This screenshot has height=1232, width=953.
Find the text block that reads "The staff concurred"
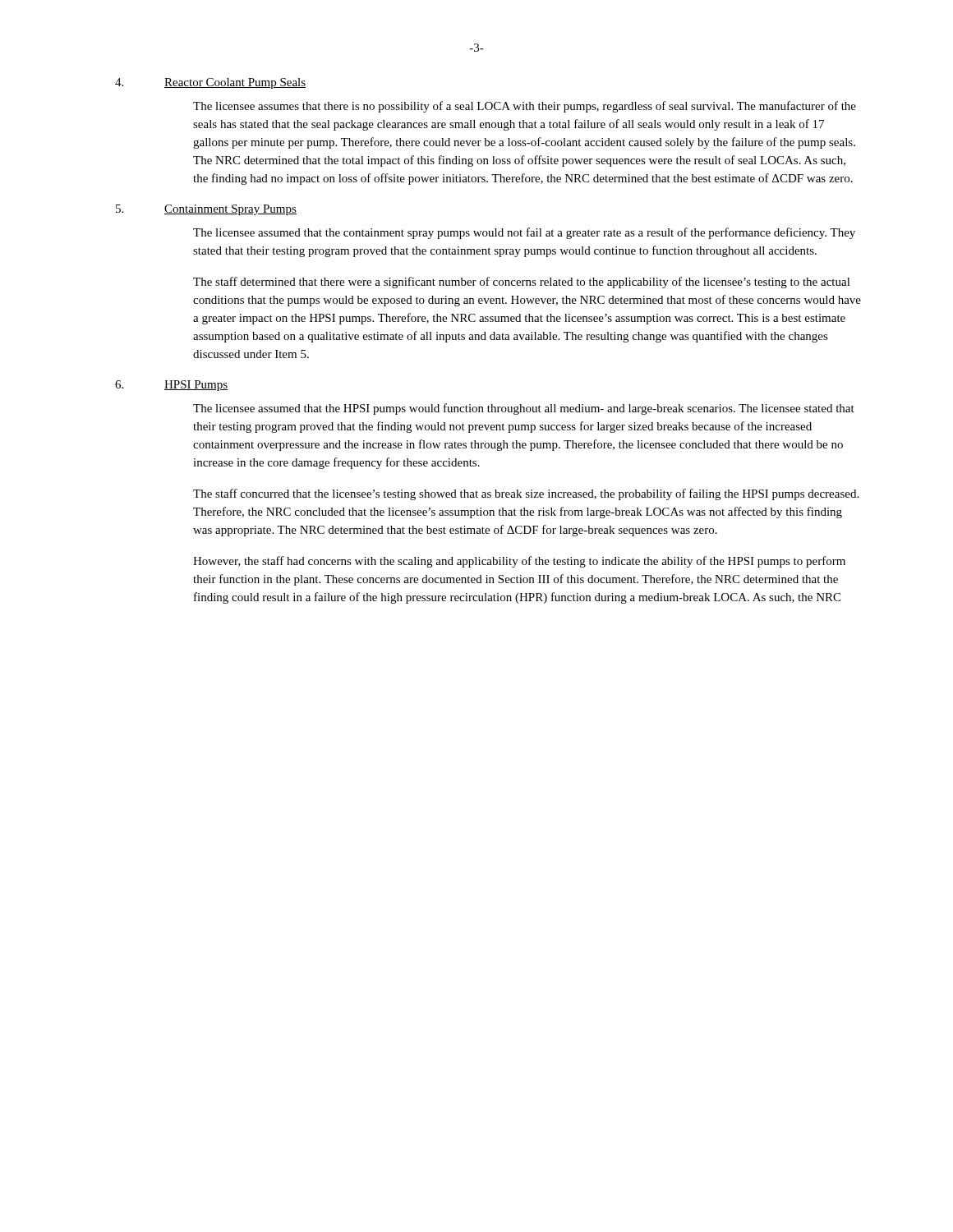526,512
